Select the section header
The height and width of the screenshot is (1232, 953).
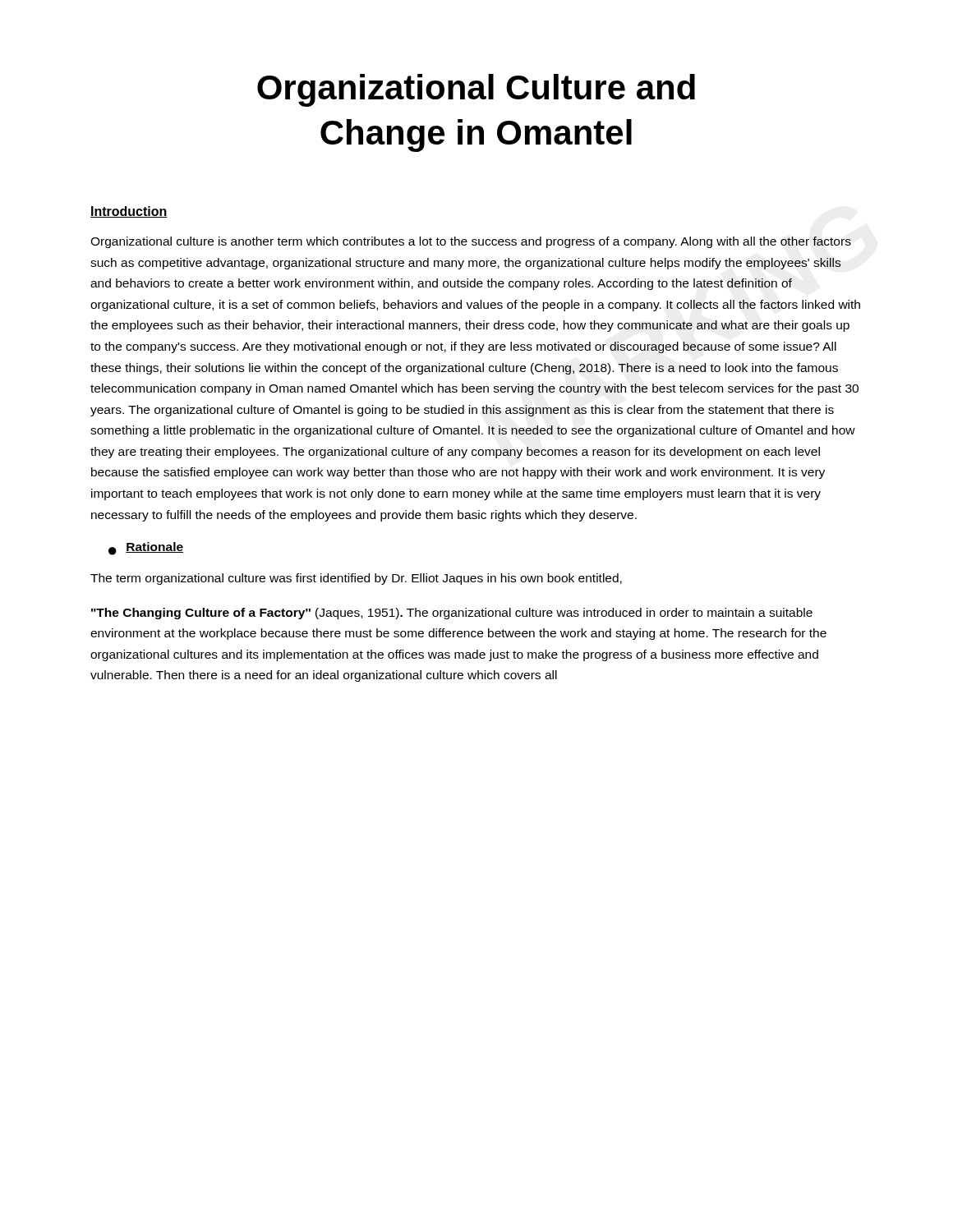pos(129,212)
